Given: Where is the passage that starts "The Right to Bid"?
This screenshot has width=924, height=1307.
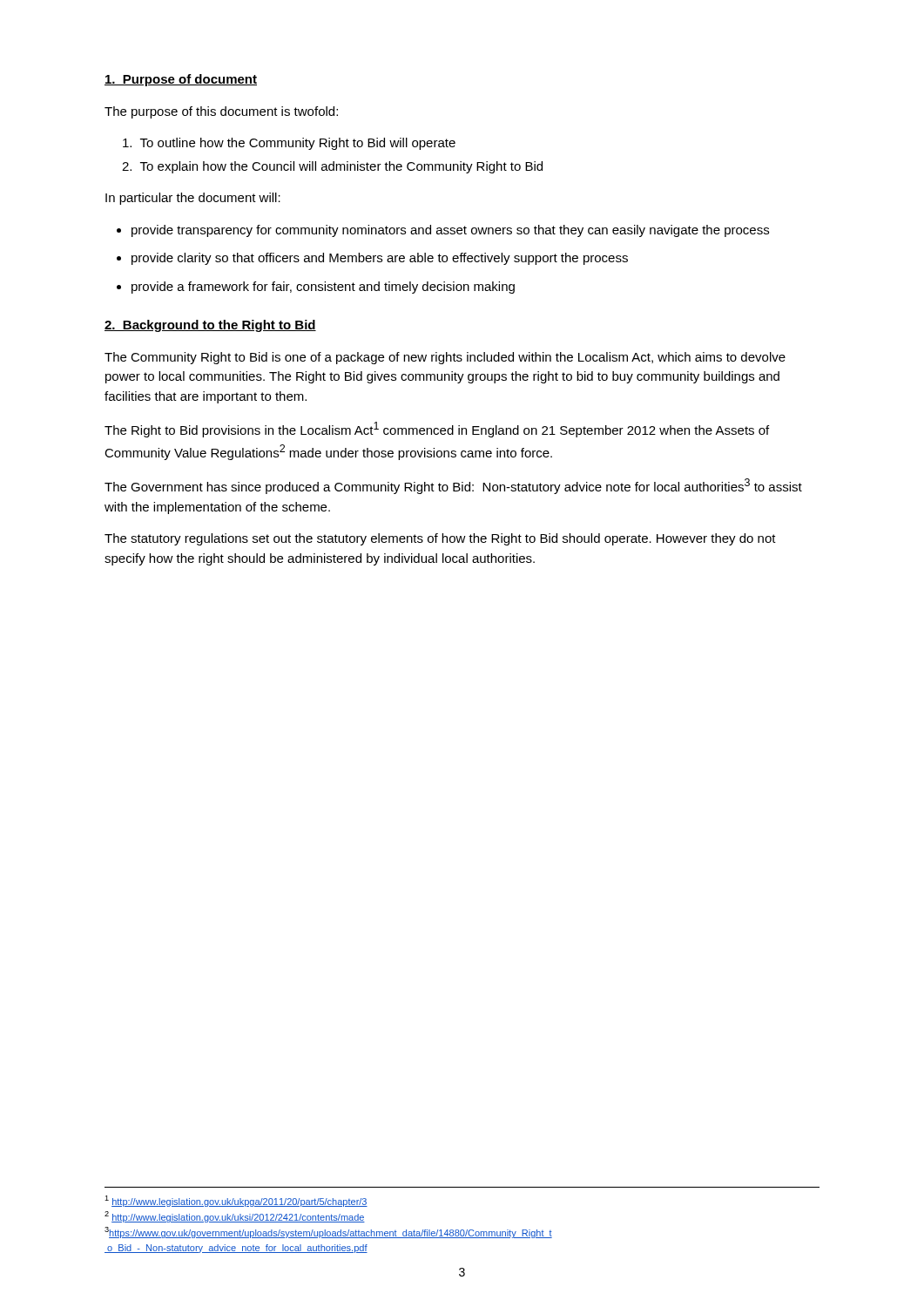Looking at the screenshot, I should point(437,440).
